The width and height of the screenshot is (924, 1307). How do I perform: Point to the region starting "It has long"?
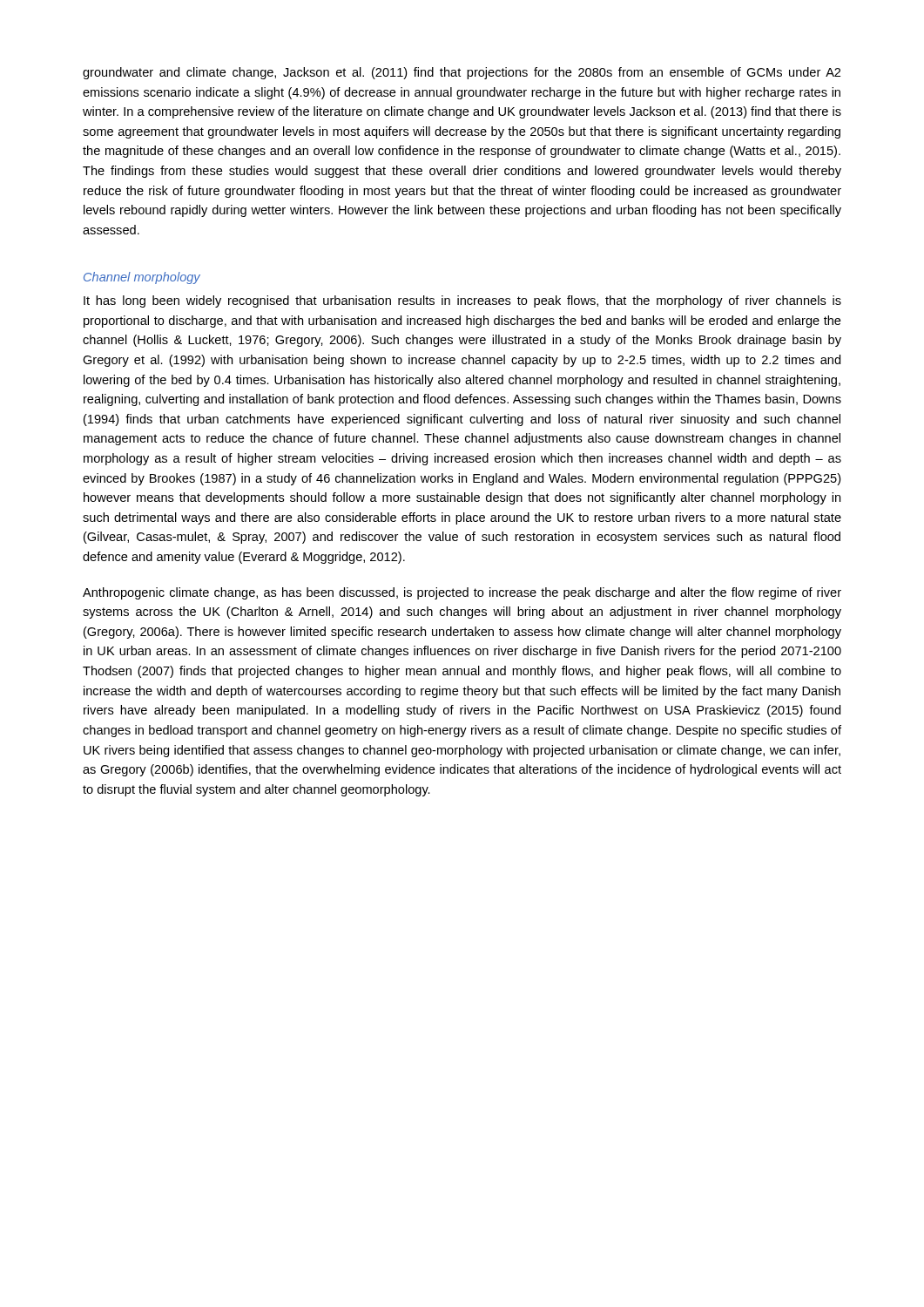(x=462, y=429)
